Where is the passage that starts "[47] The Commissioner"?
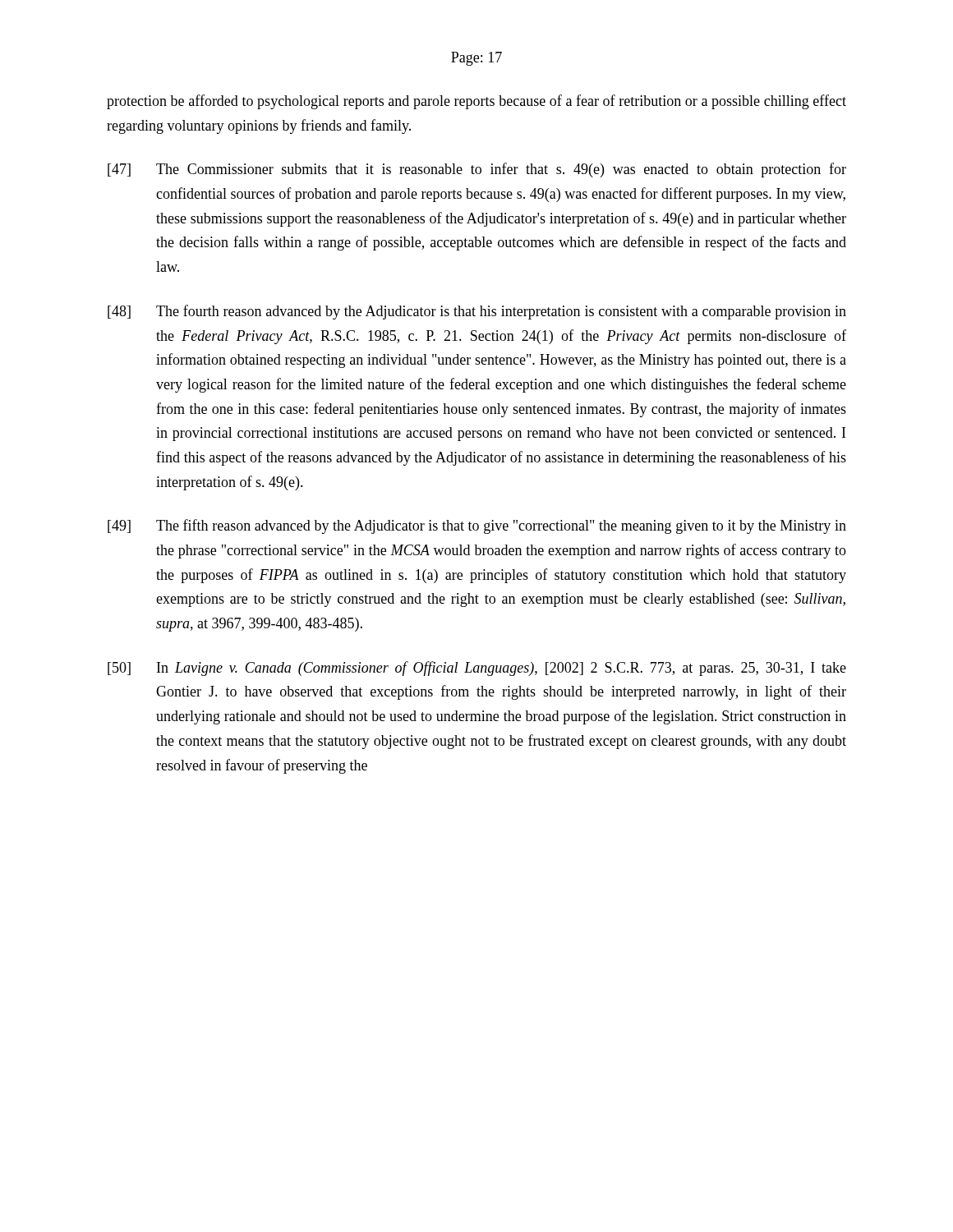 click(x=476, y=219)
